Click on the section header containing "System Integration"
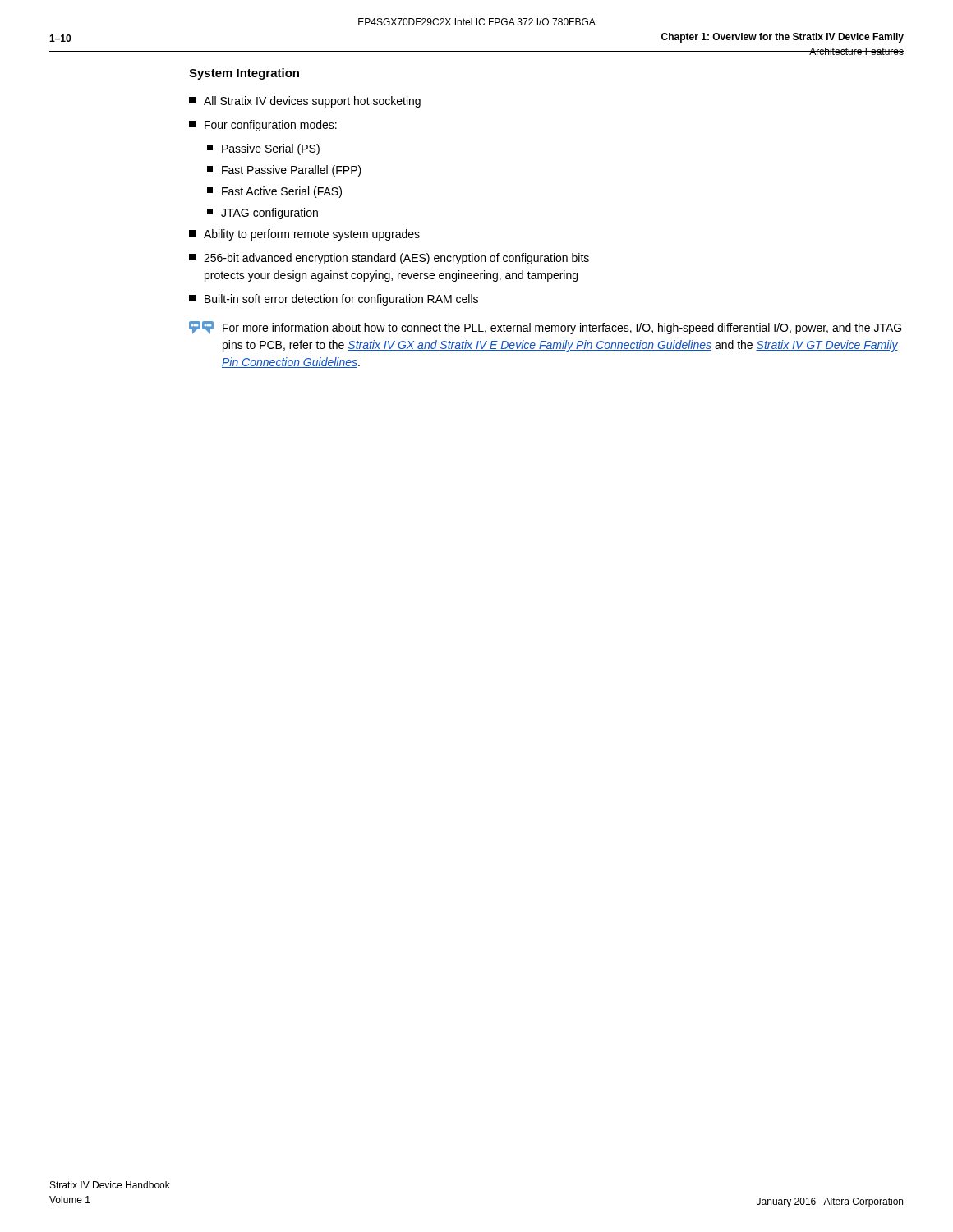The image size is (953, 1232). coord(244,73)
